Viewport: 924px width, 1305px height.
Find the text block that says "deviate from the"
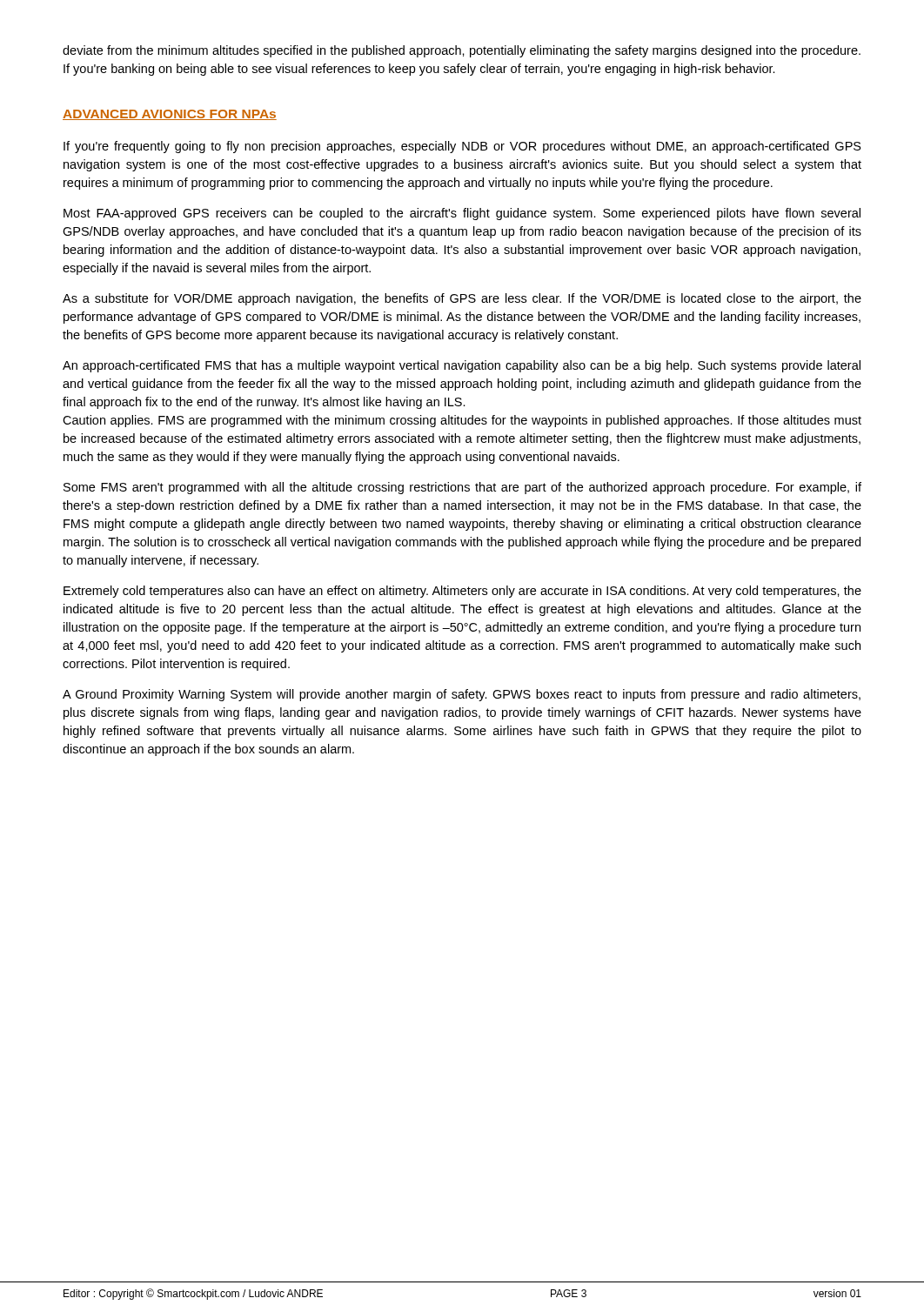(x=462, y=60)
